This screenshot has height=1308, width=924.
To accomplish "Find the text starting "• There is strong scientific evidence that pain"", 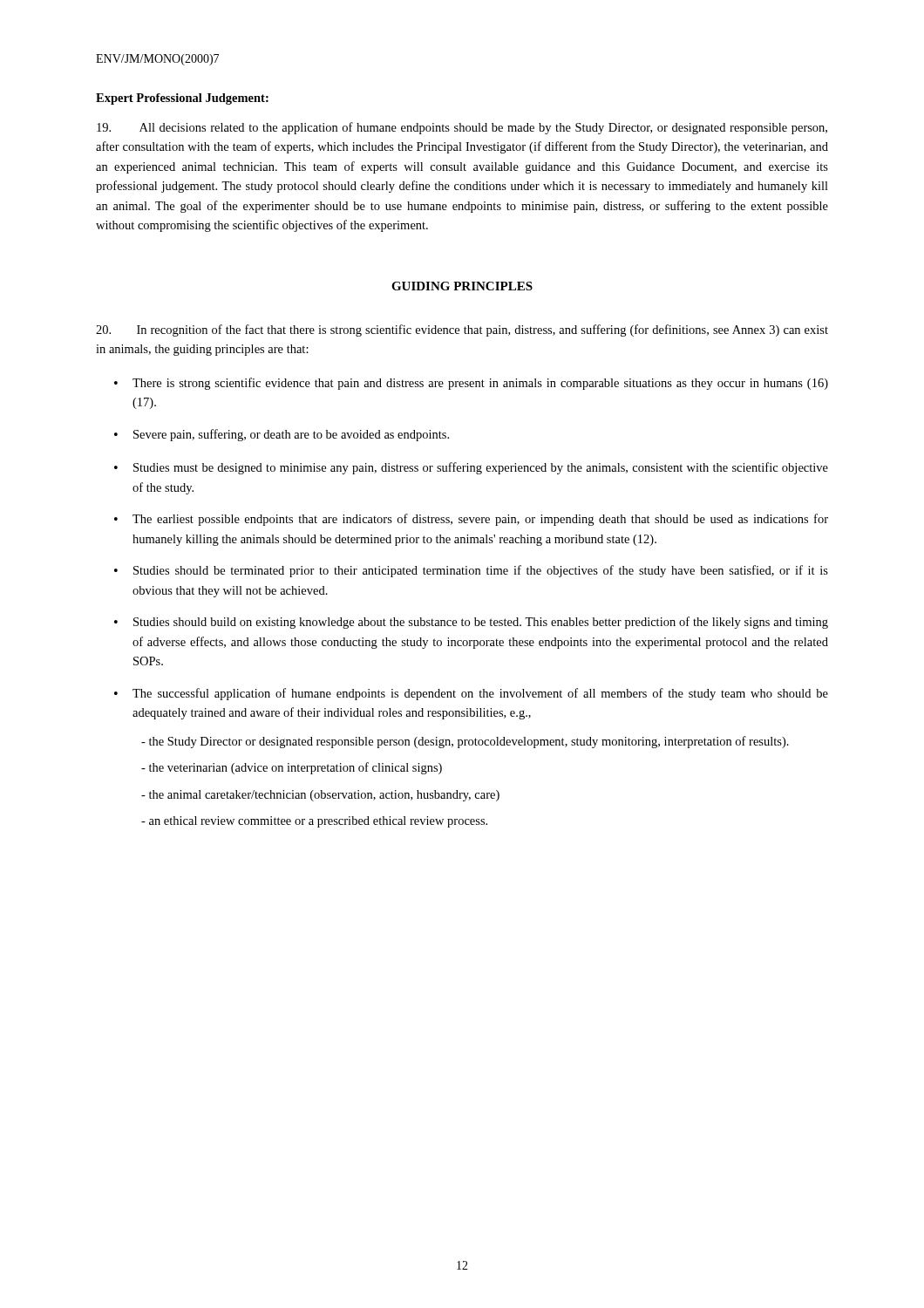I will [x=471, y=393].
